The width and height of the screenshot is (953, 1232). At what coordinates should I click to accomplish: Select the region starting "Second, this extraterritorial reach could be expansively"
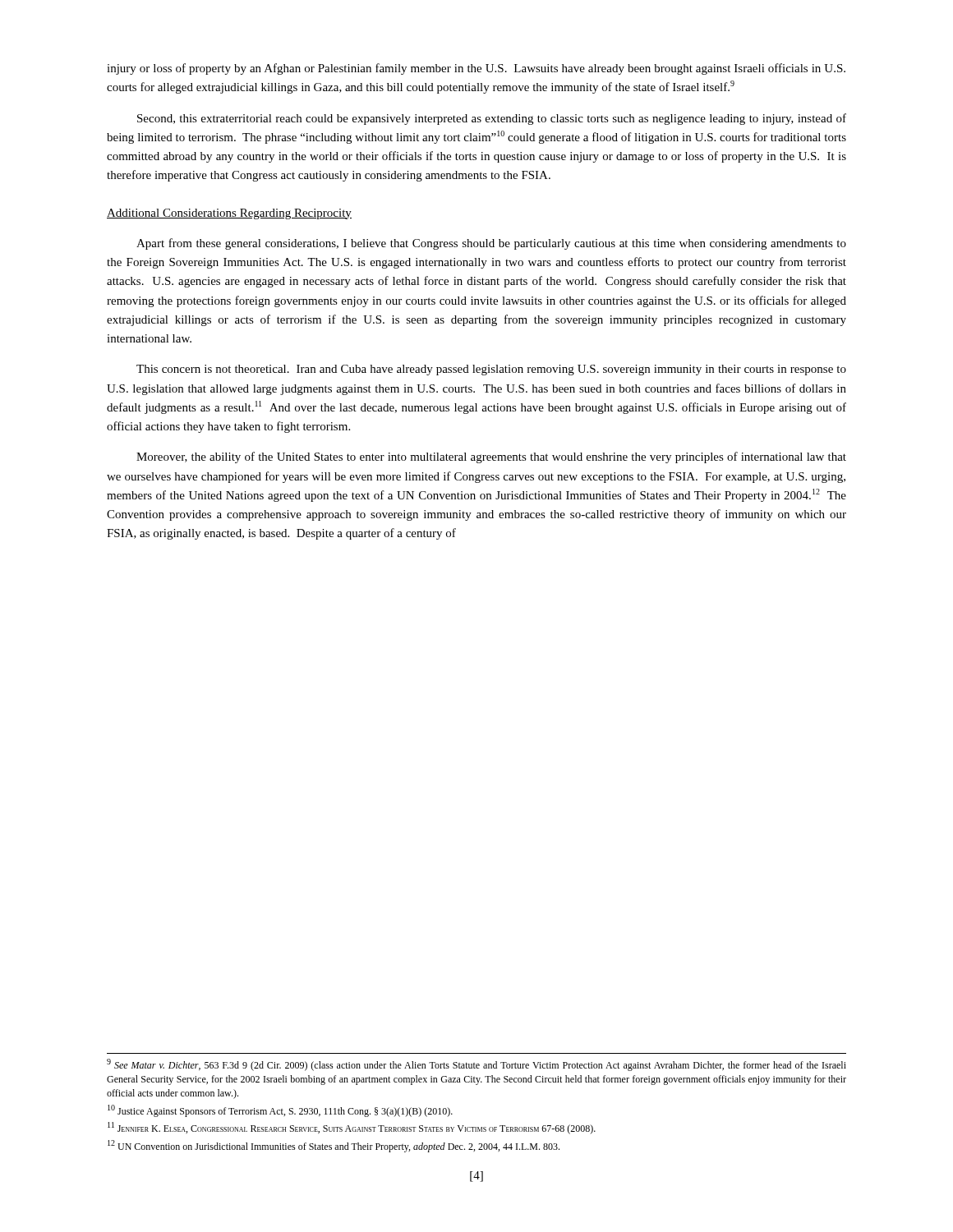pos(476,146)
